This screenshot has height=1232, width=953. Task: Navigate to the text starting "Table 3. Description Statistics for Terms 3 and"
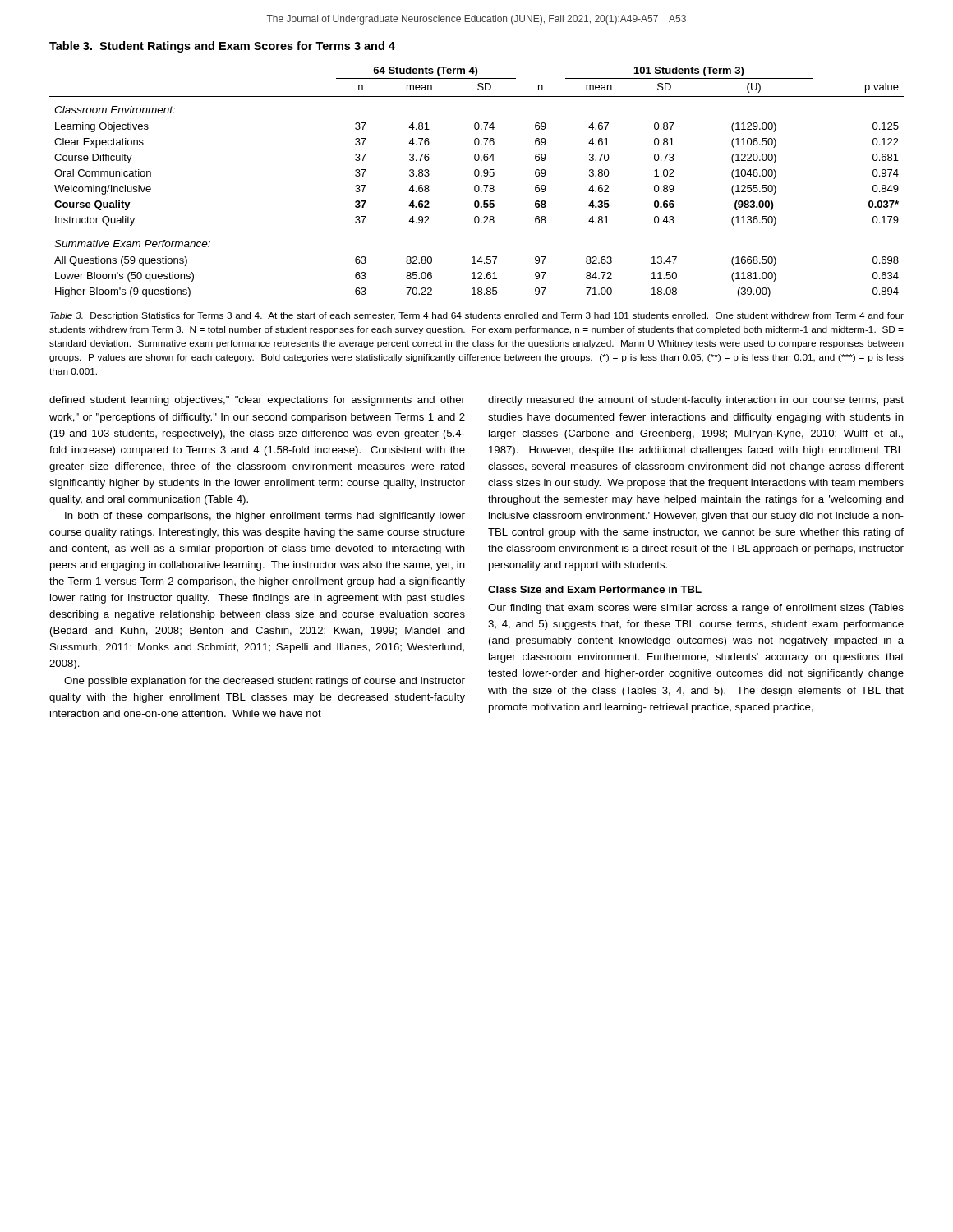click(x=476, y=343)
